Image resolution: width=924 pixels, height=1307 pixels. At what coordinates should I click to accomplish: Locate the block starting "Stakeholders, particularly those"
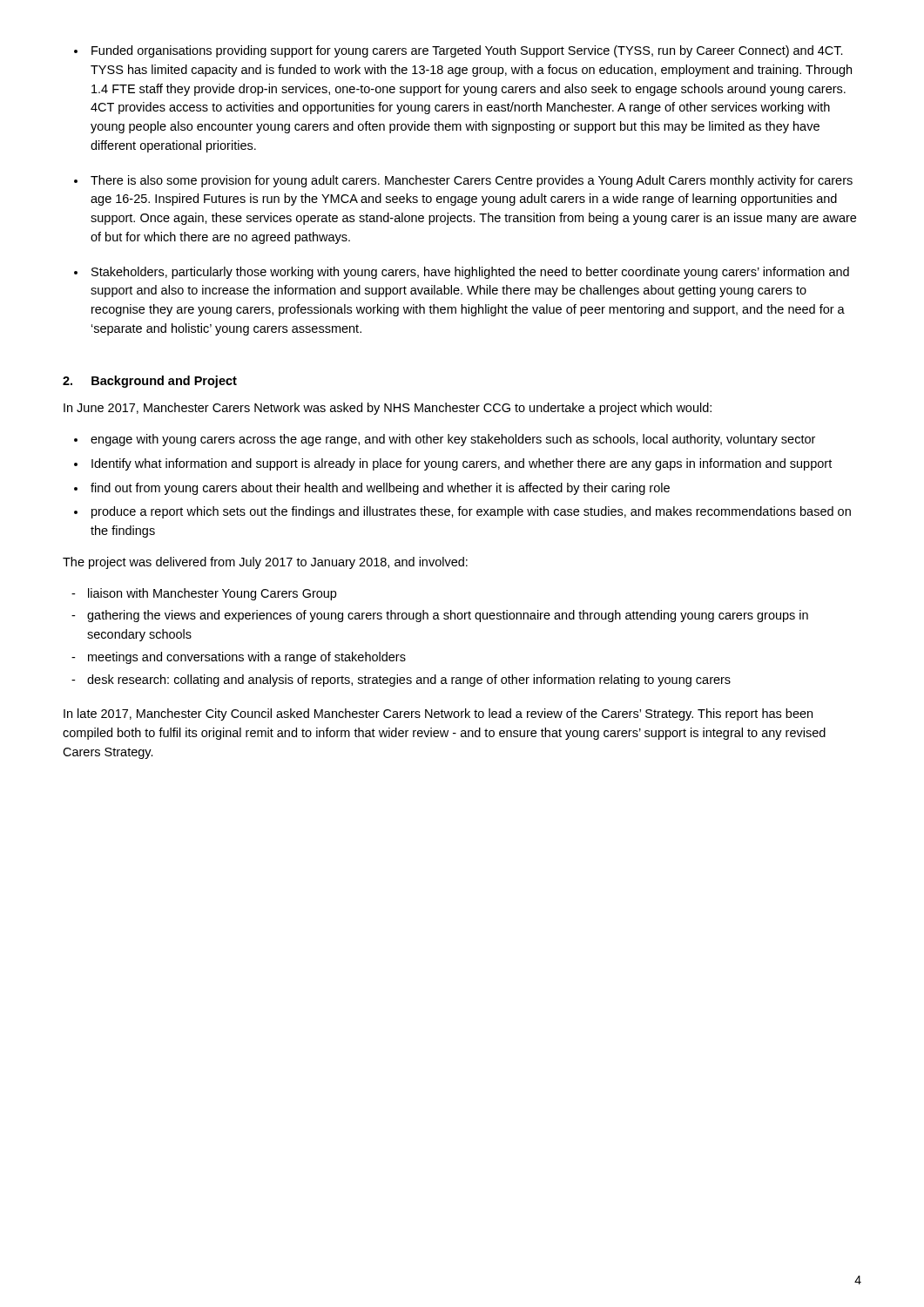[470, 300]
